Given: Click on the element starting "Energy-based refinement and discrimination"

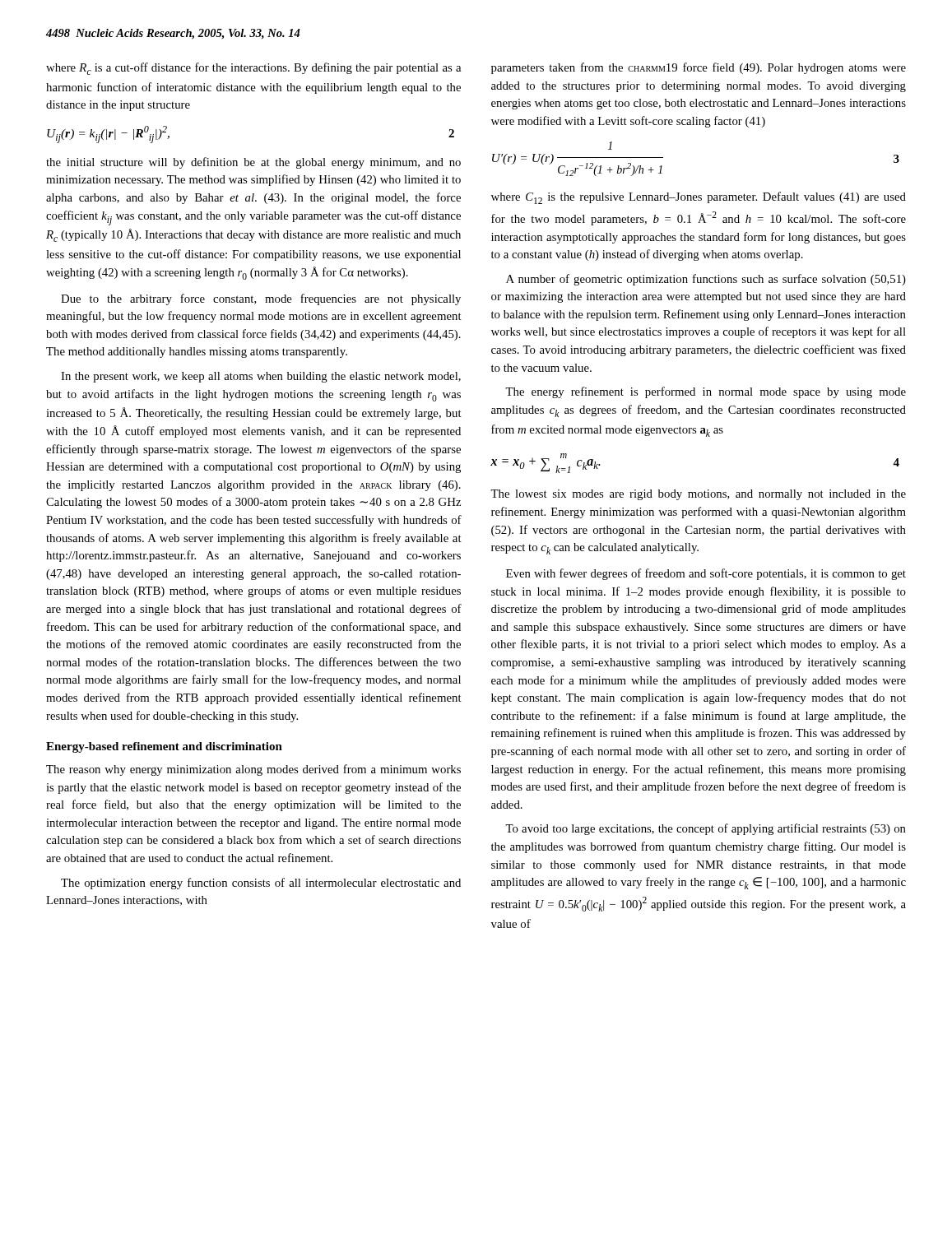Looking at the screenshot, I should 164,746.
